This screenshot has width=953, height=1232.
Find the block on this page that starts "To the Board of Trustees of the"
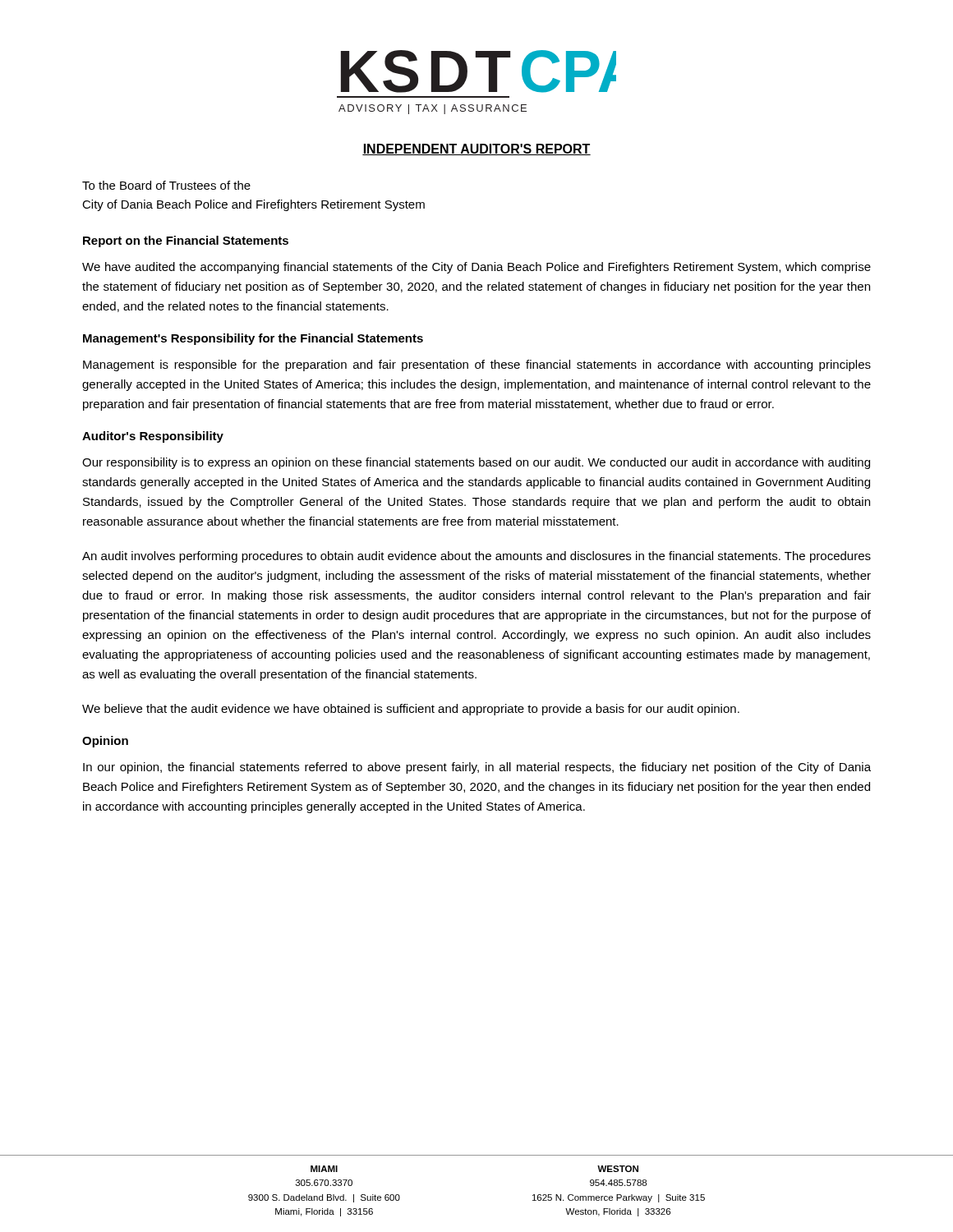[254, 194]
